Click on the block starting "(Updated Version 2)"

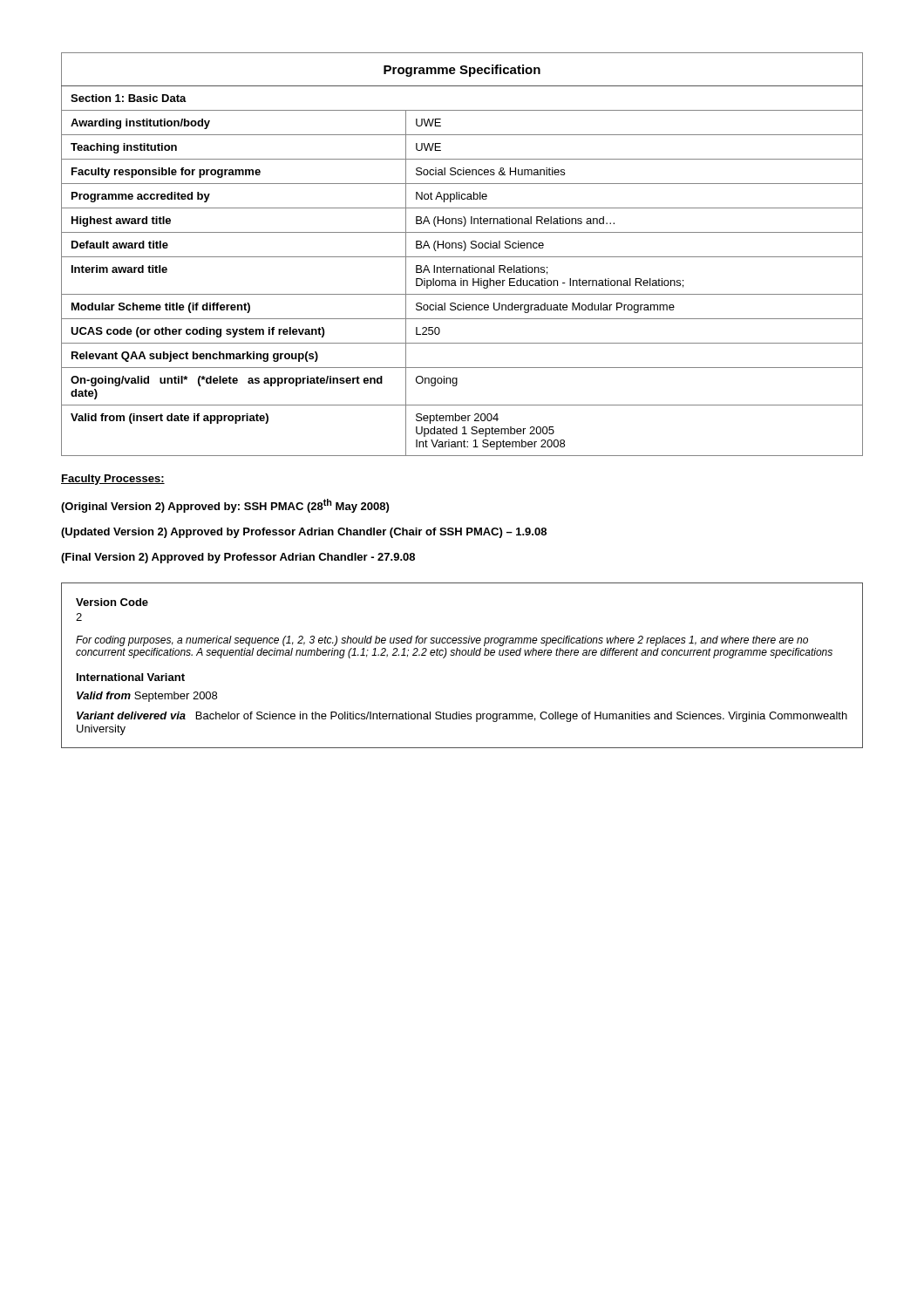304,532
